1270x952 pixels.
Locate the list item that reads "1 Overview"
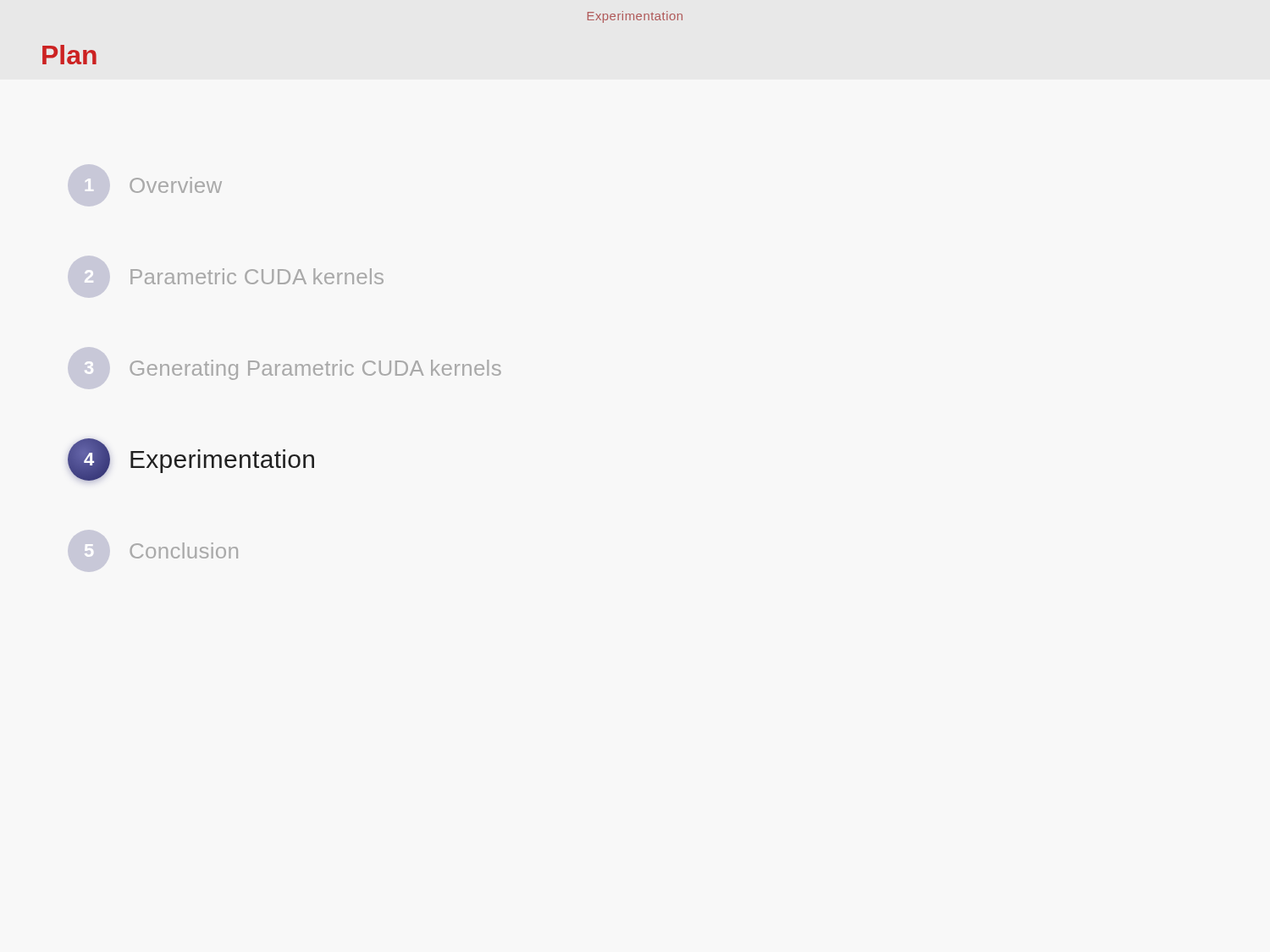tap(145, 185)
